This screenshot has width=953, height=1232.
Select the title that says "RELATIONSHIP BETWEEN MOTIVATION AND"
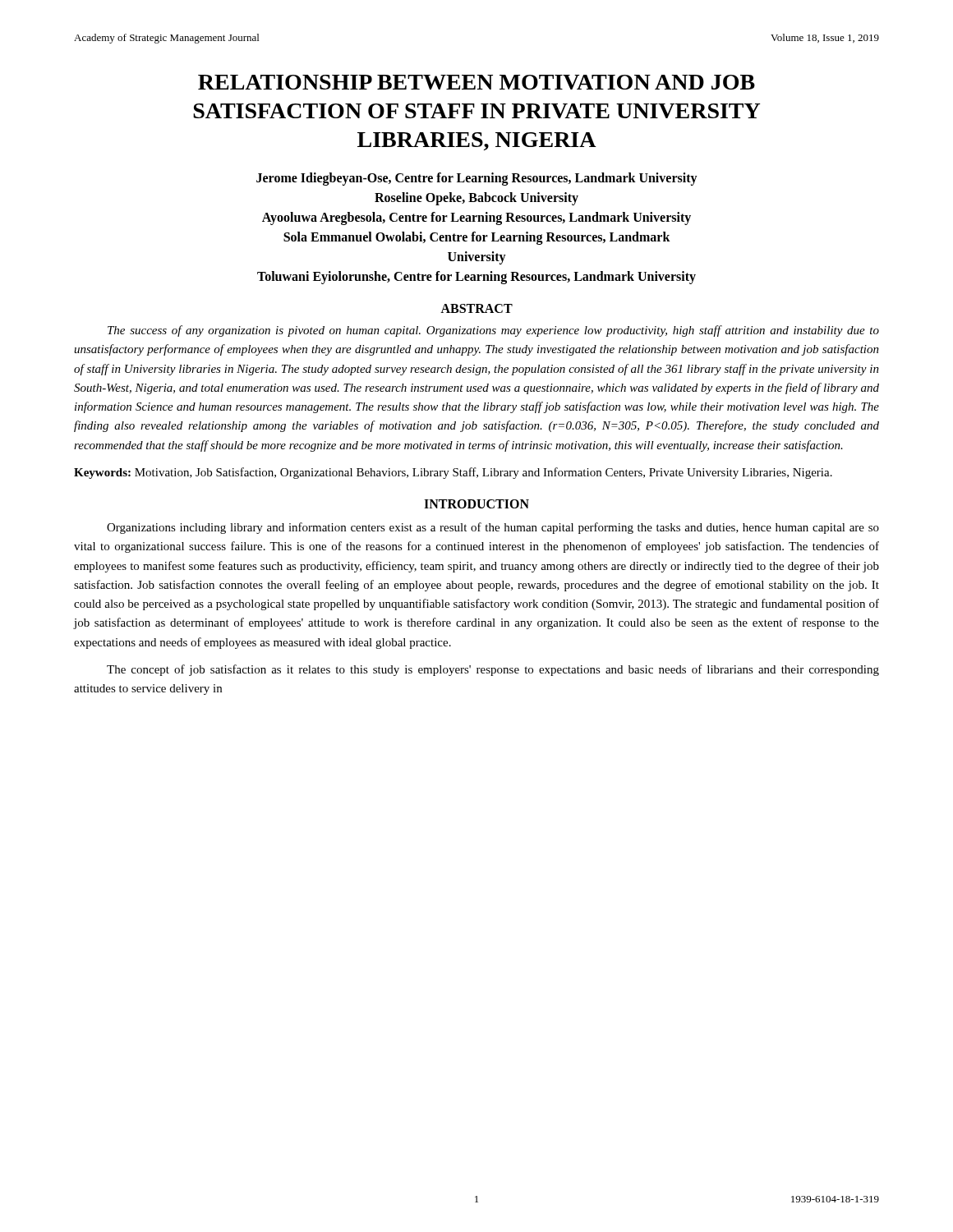coord(476,111)
